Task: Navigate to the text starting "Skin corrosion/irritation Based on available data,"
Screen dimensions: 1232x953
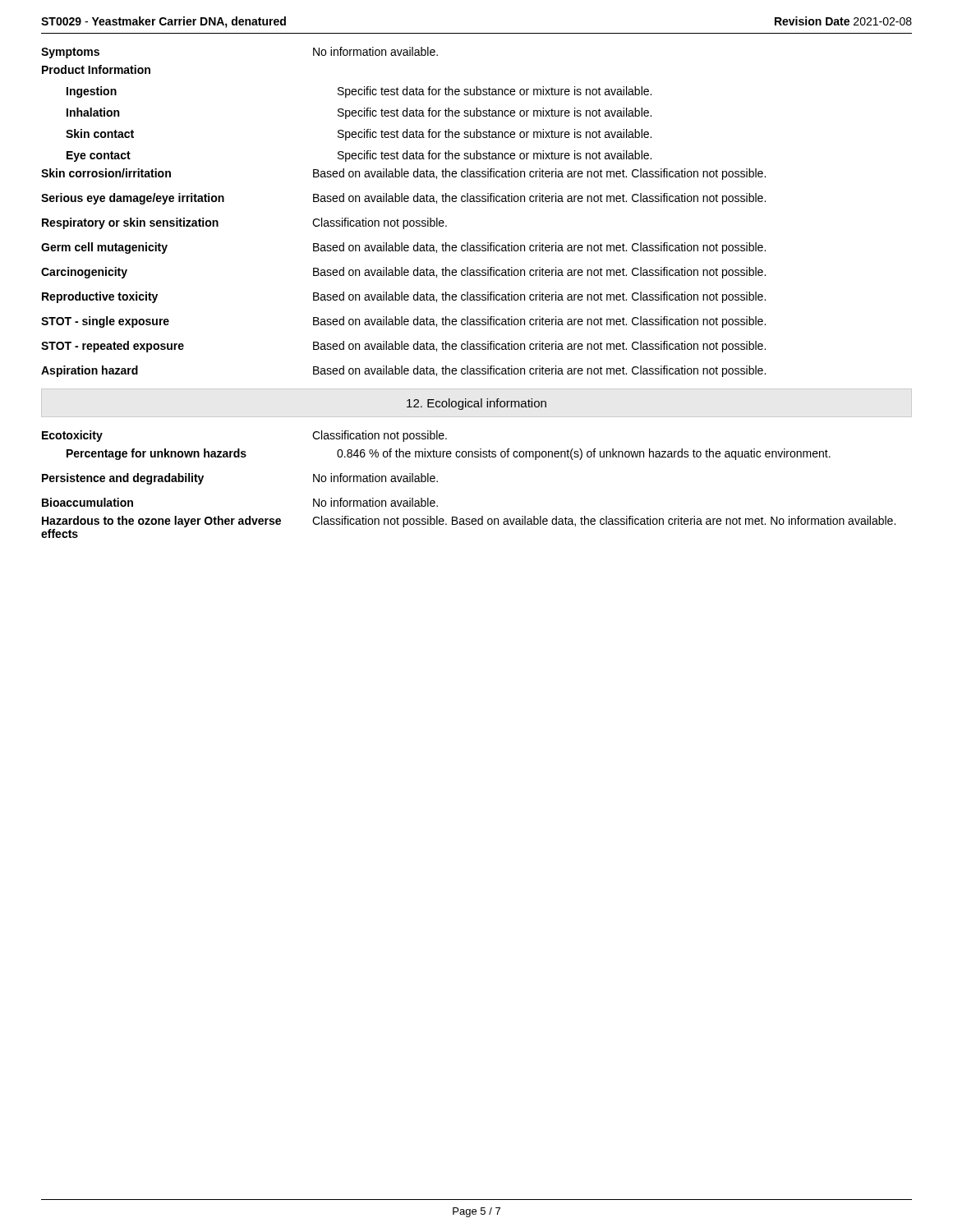Action: click(476, 173)
